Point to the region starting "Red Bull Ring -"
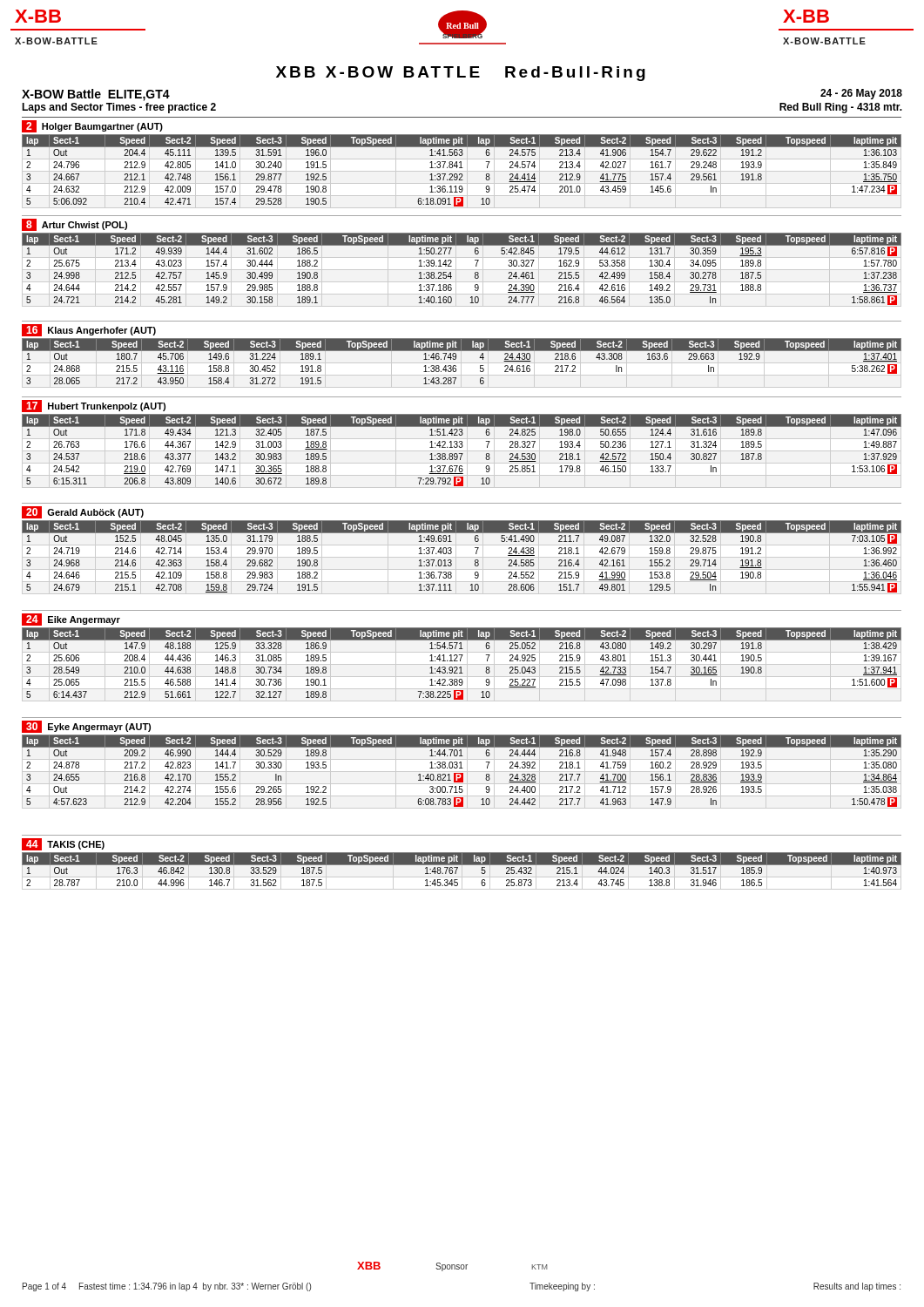This screenshot has height=1307, width=924. pos(841,107)
